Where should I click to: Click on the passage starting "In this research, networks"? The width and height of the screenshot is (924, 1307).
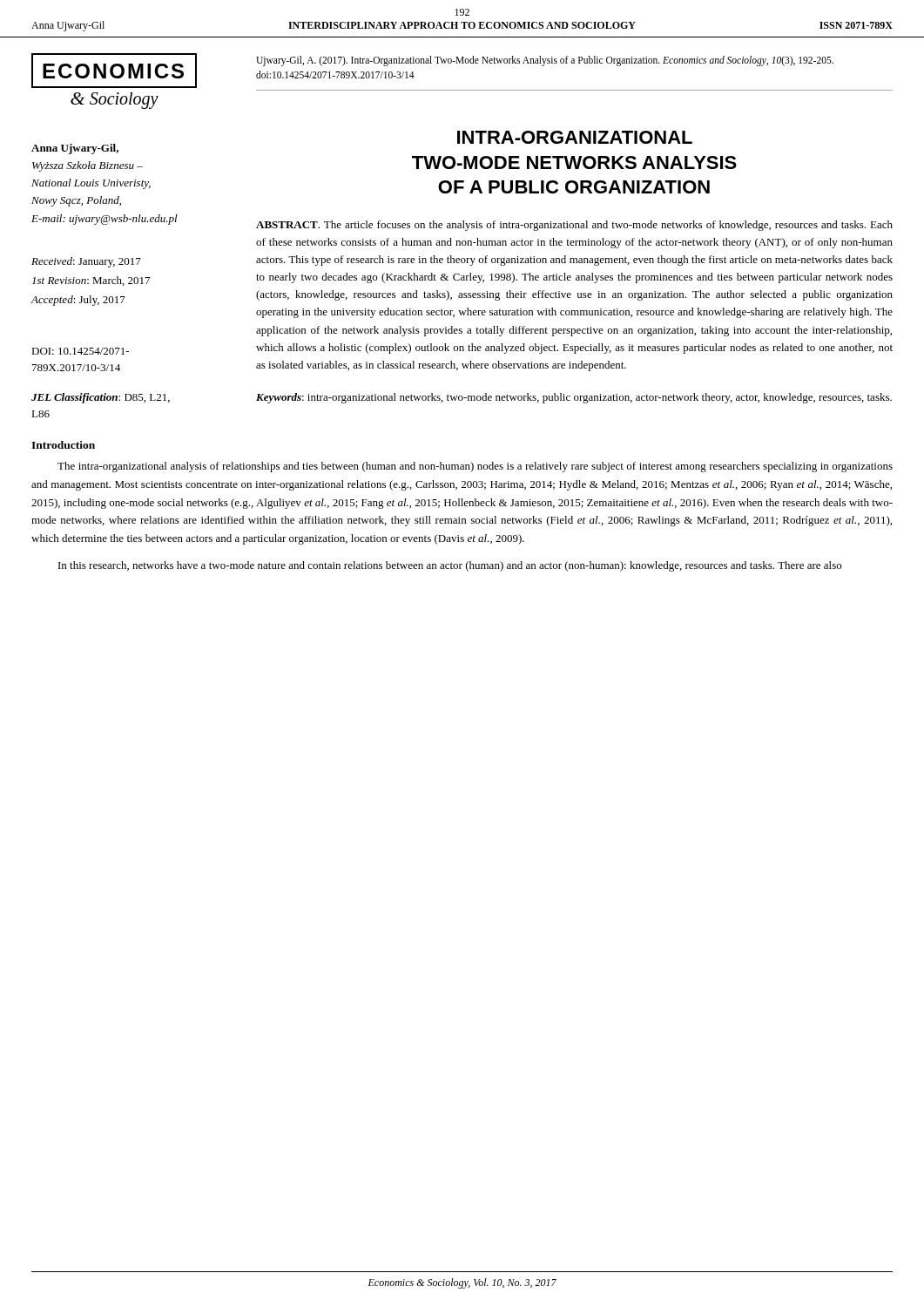450,565
